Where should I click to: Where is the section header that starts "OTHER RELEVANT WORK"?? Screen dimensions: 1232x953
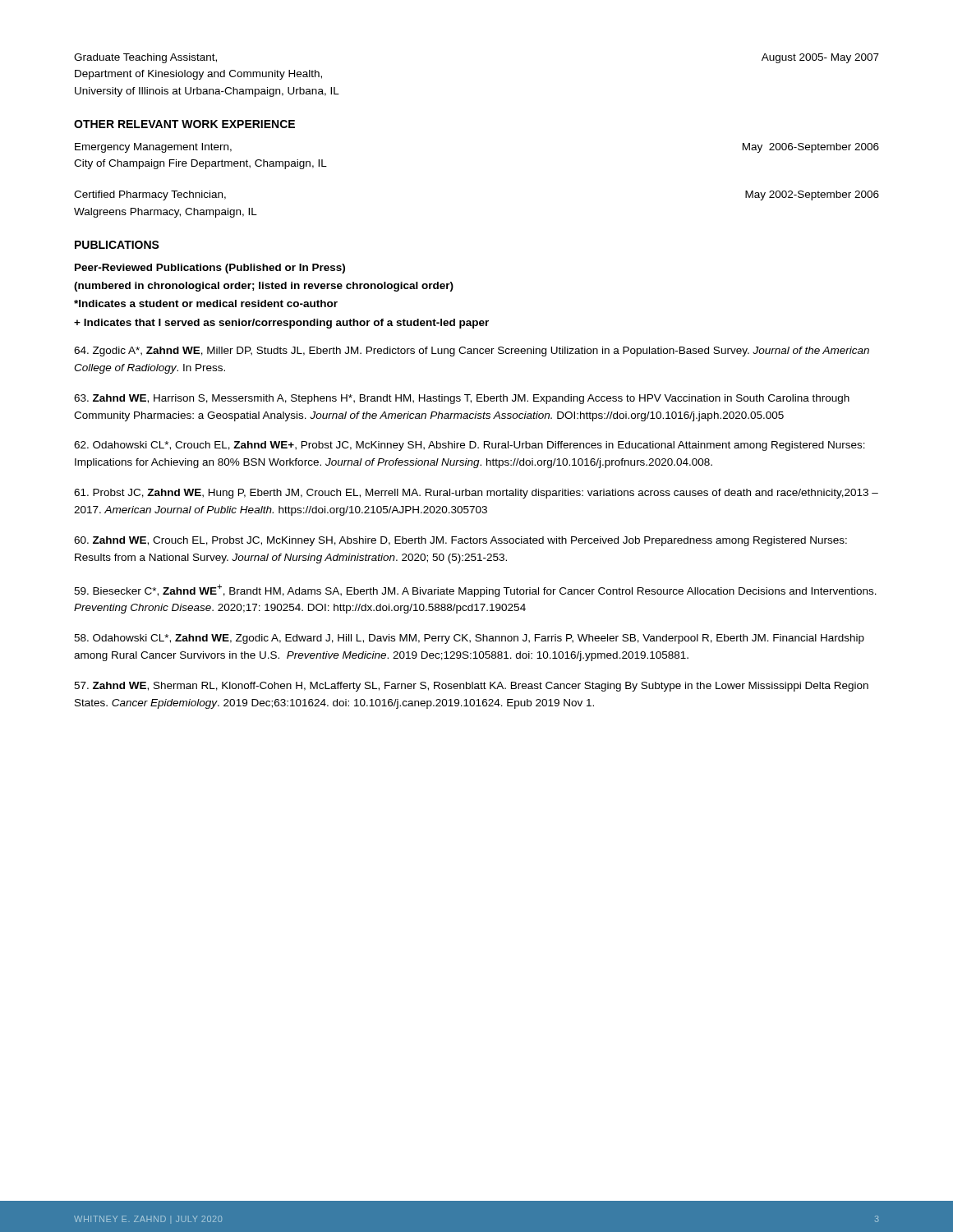185,124
